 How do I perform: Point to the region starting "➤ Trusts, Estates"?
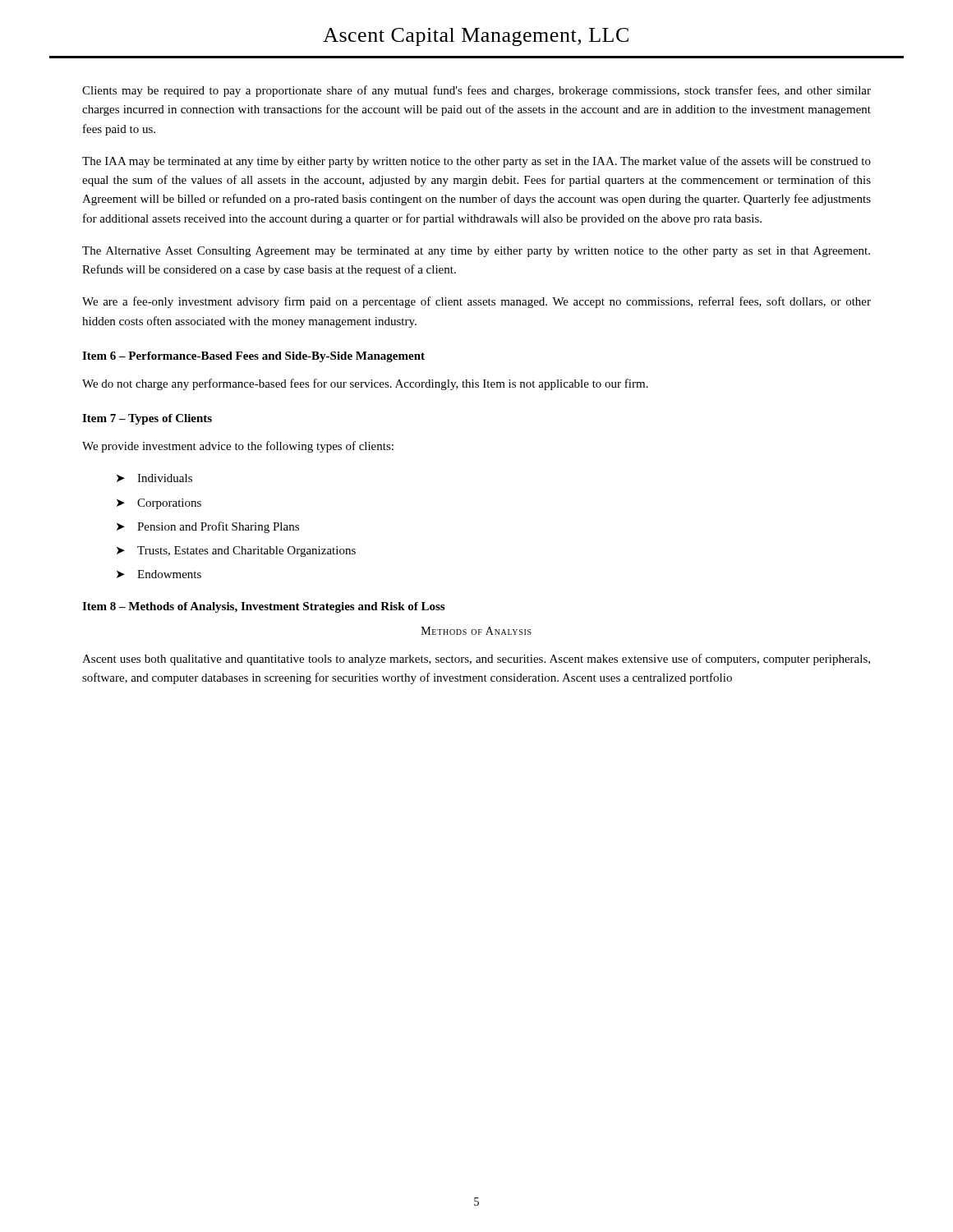235,551
